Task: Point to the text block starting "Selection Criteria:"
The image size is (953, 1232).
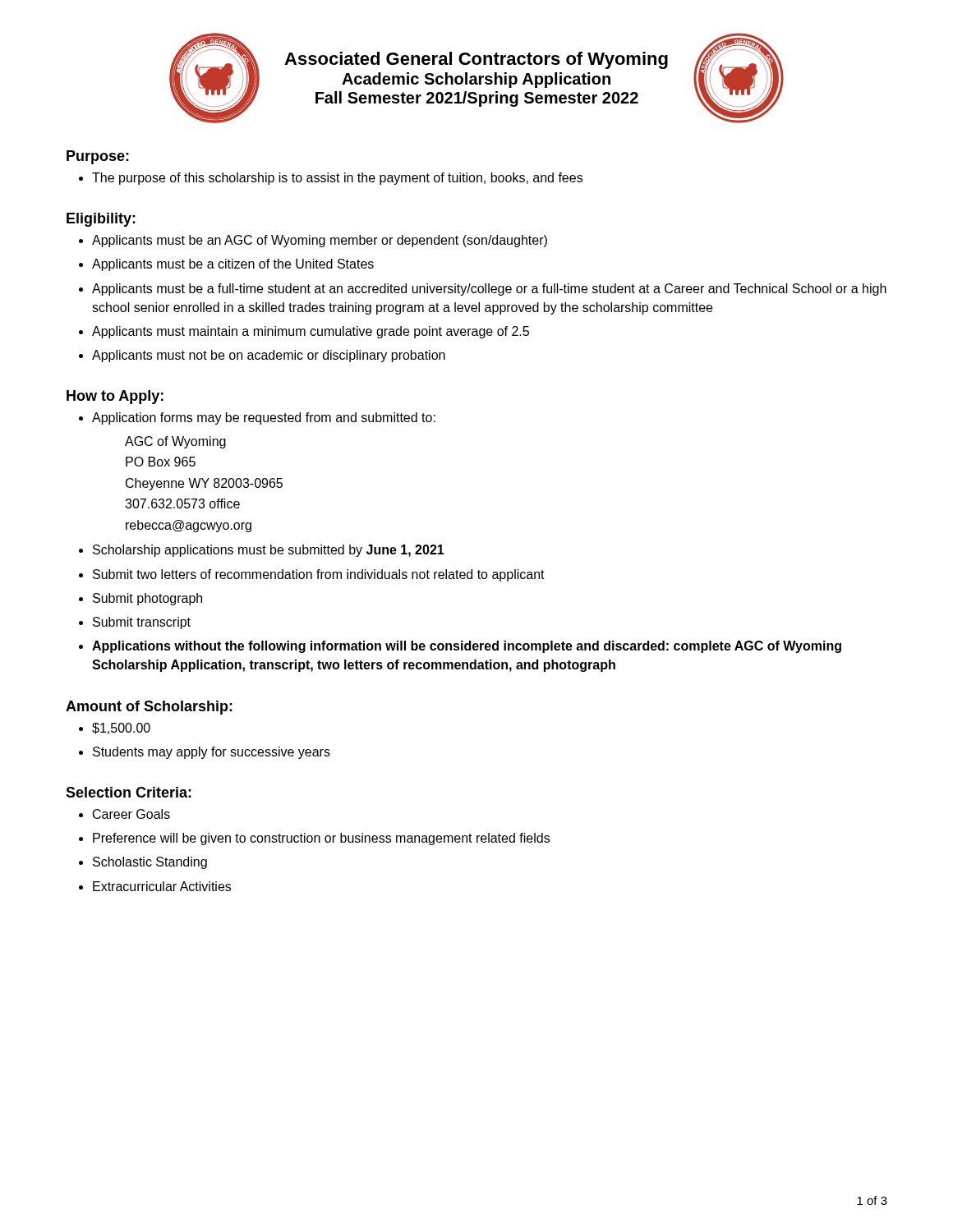Action: click(x=129, y=793)
